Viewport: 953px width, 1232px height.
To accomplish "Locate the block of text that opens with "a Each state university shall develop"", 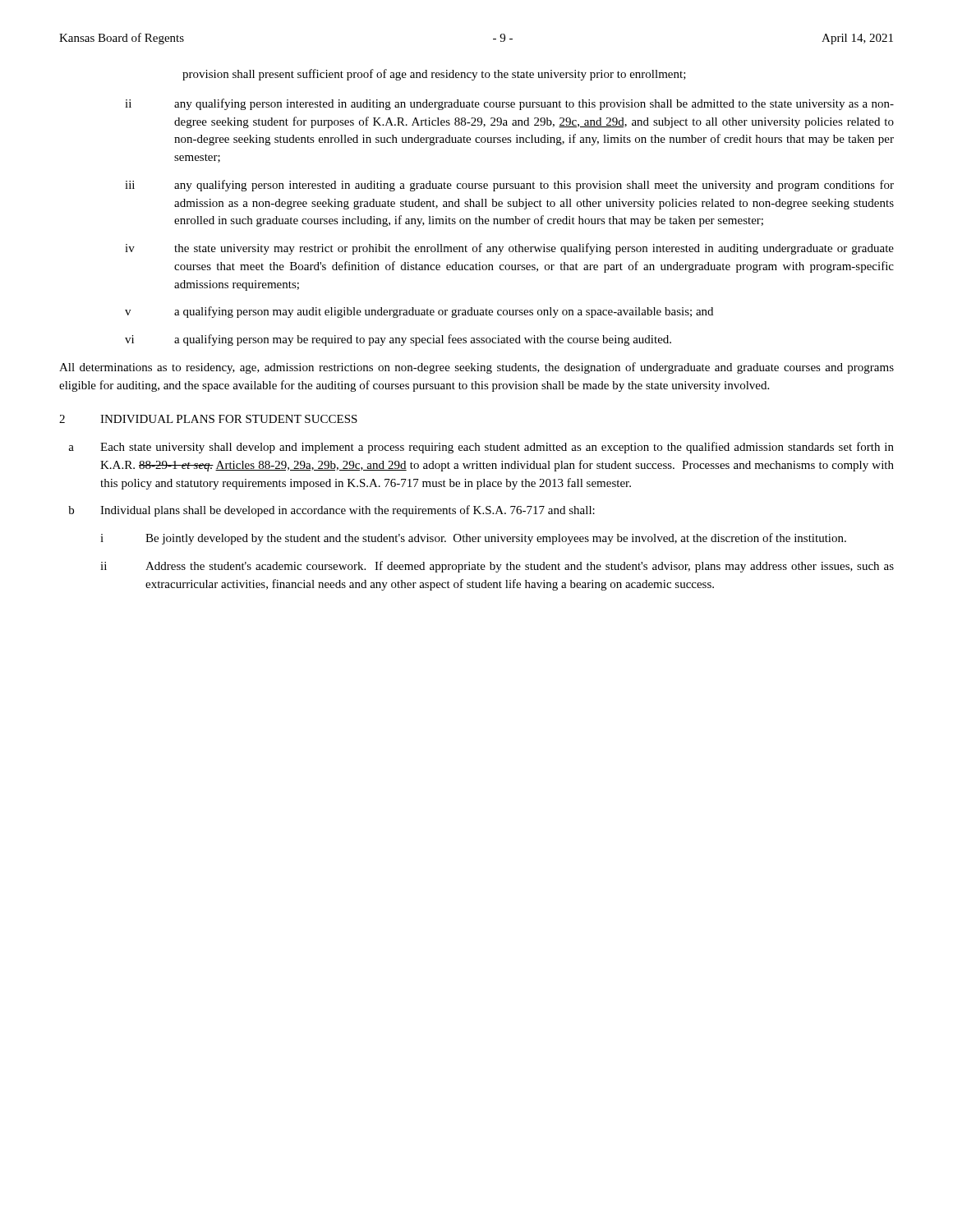I will (x=476, y=465).
